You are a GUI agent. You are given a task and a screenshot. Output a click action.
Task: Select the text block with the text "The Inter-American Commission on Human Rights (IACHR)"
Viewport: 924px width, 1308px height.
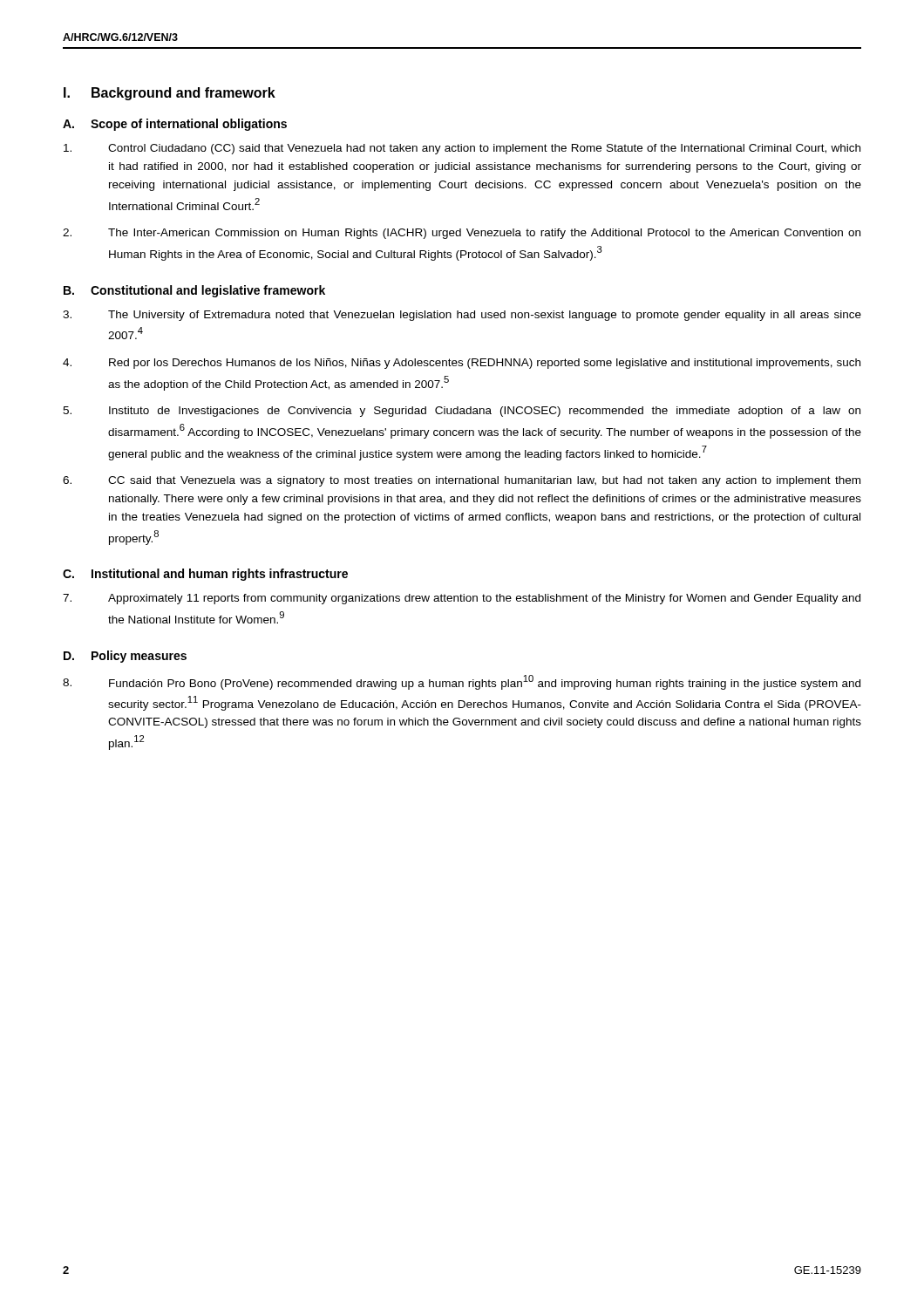(x=462, y=244)
